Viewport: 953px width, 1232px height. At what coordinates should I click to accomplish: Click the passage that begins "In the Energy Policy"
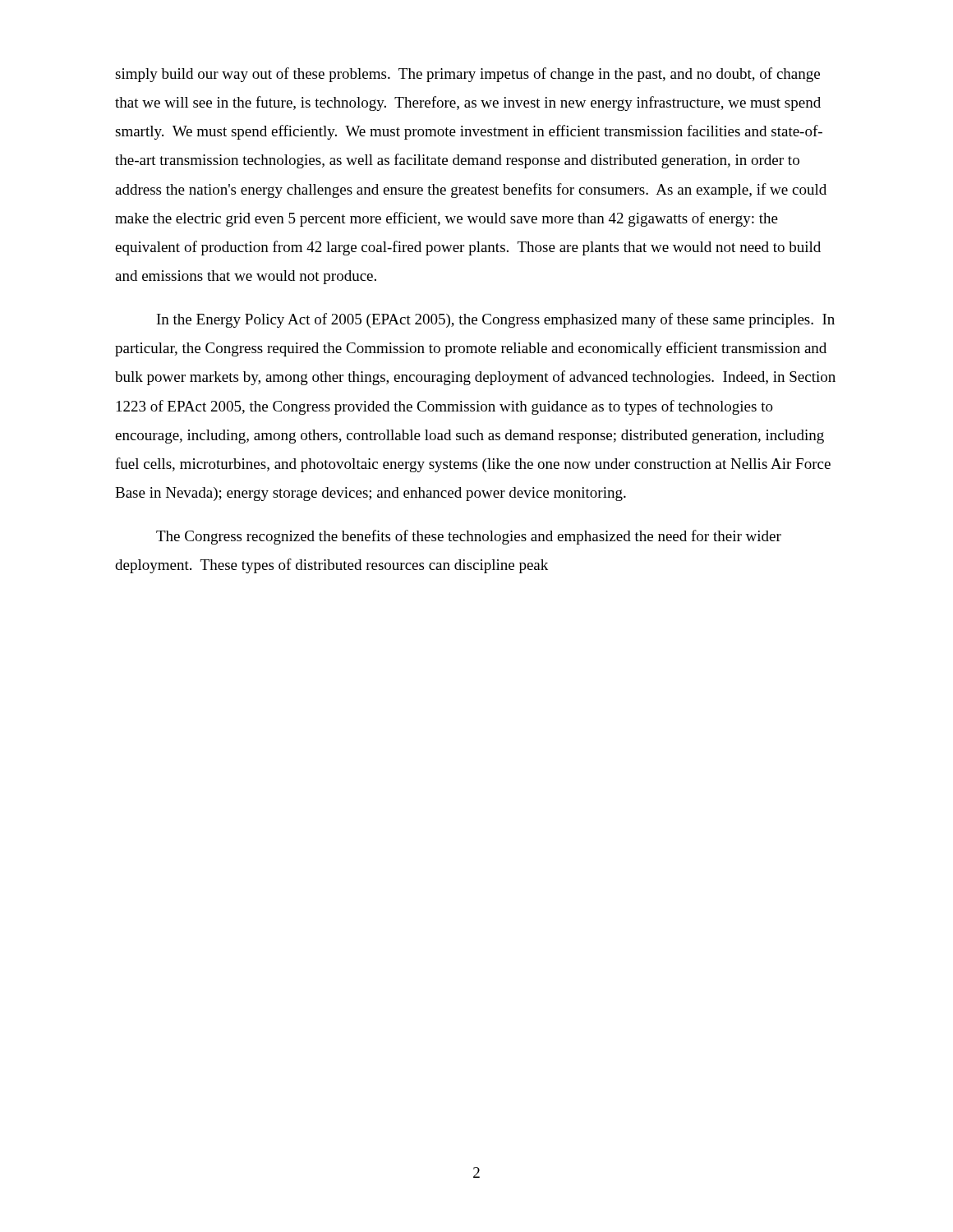click(476, 406)
